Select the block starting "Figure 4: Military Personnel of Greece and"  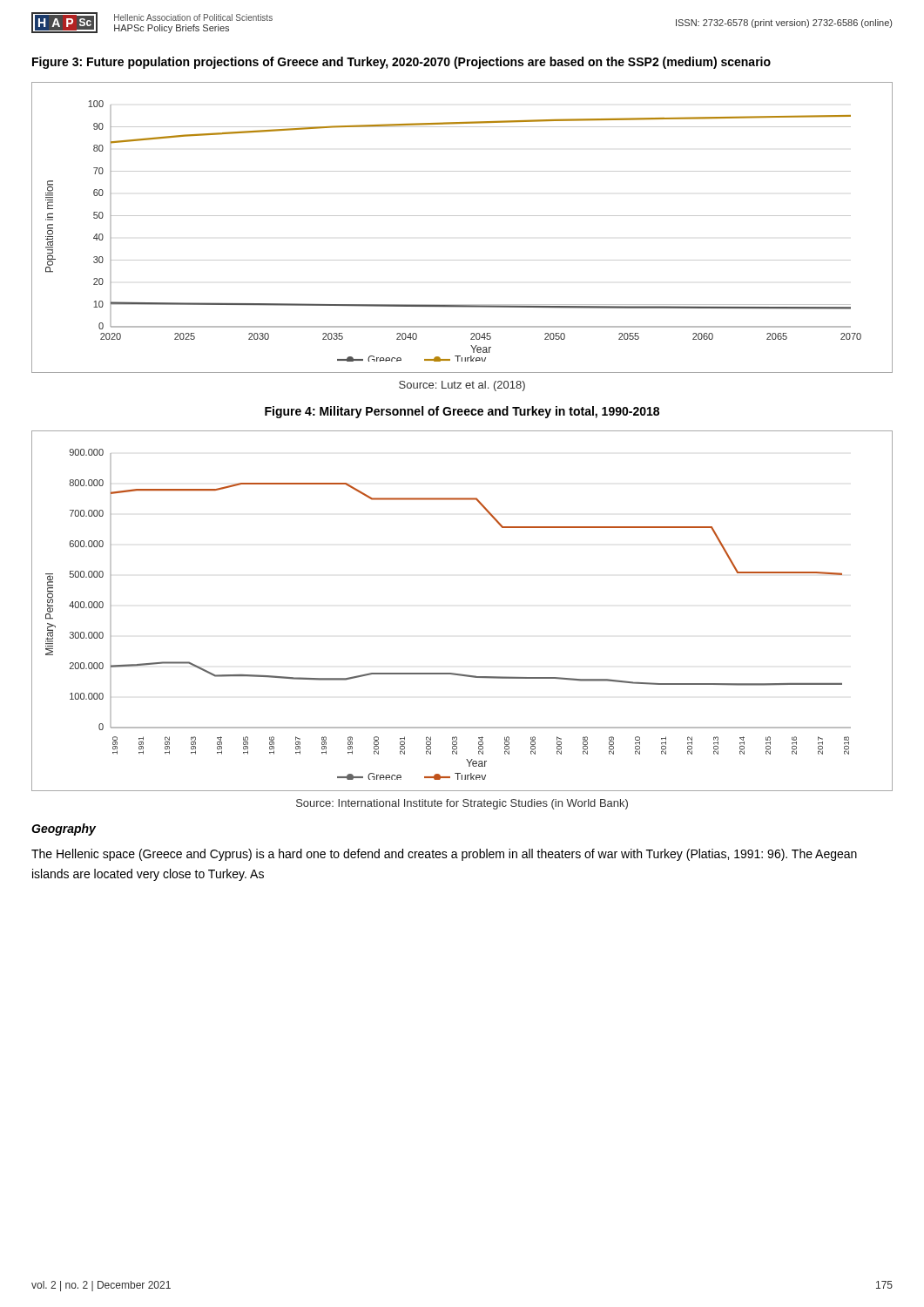point(462,411)
